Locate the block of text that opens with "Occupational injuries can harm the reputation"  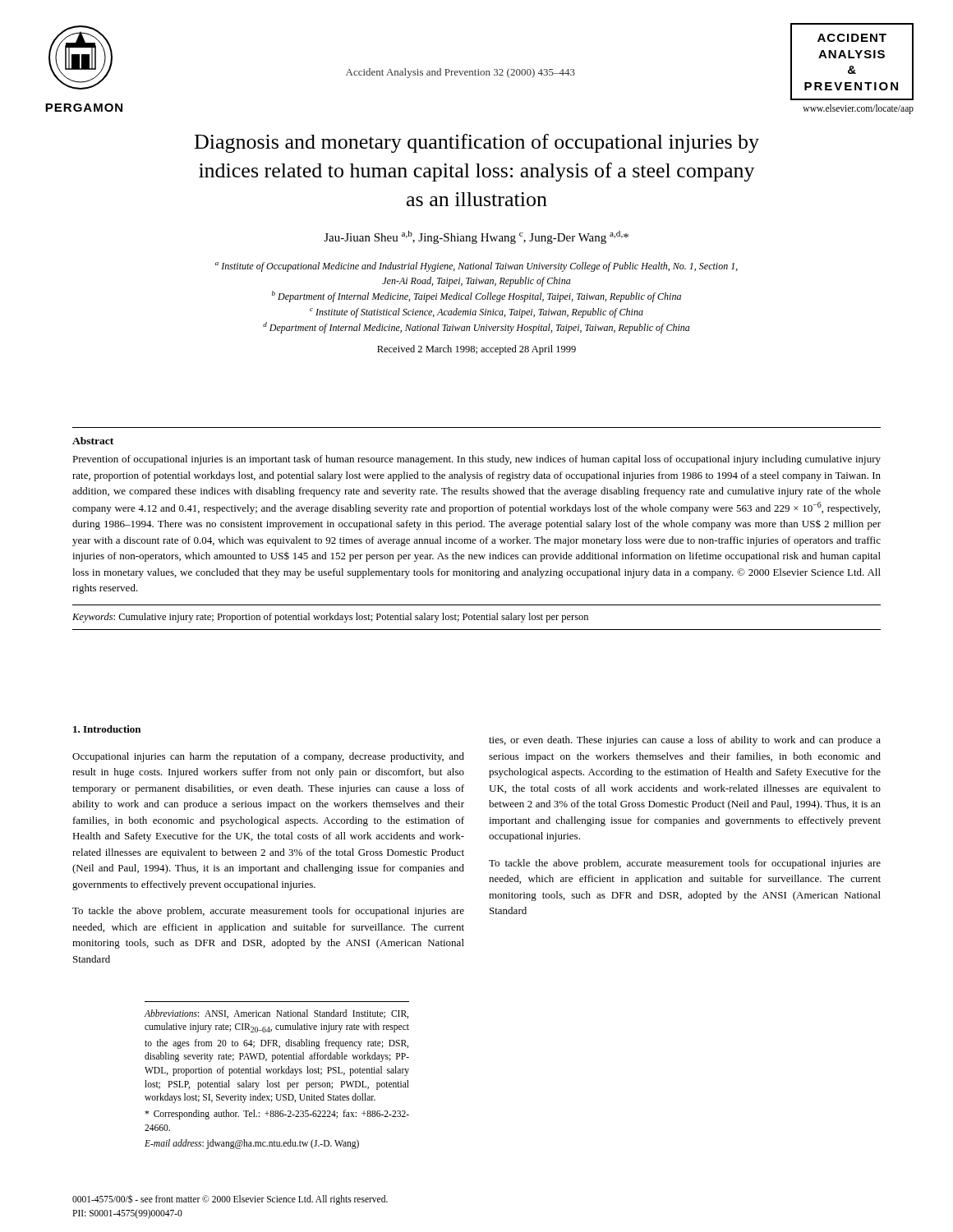click(268, 857)
